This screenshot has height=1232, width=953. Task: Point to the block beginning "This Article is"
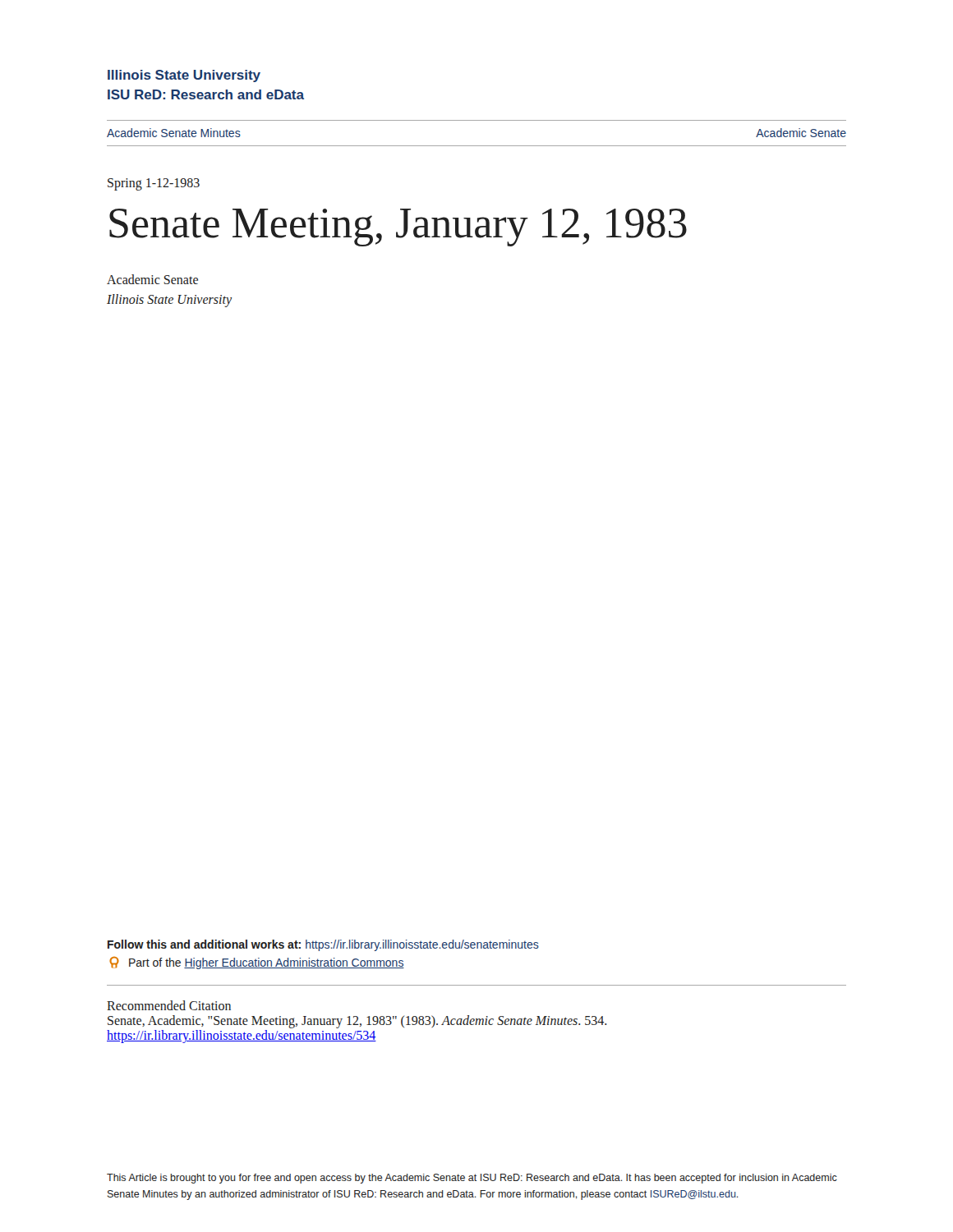pyautogui.click(x=472, y=1186)
